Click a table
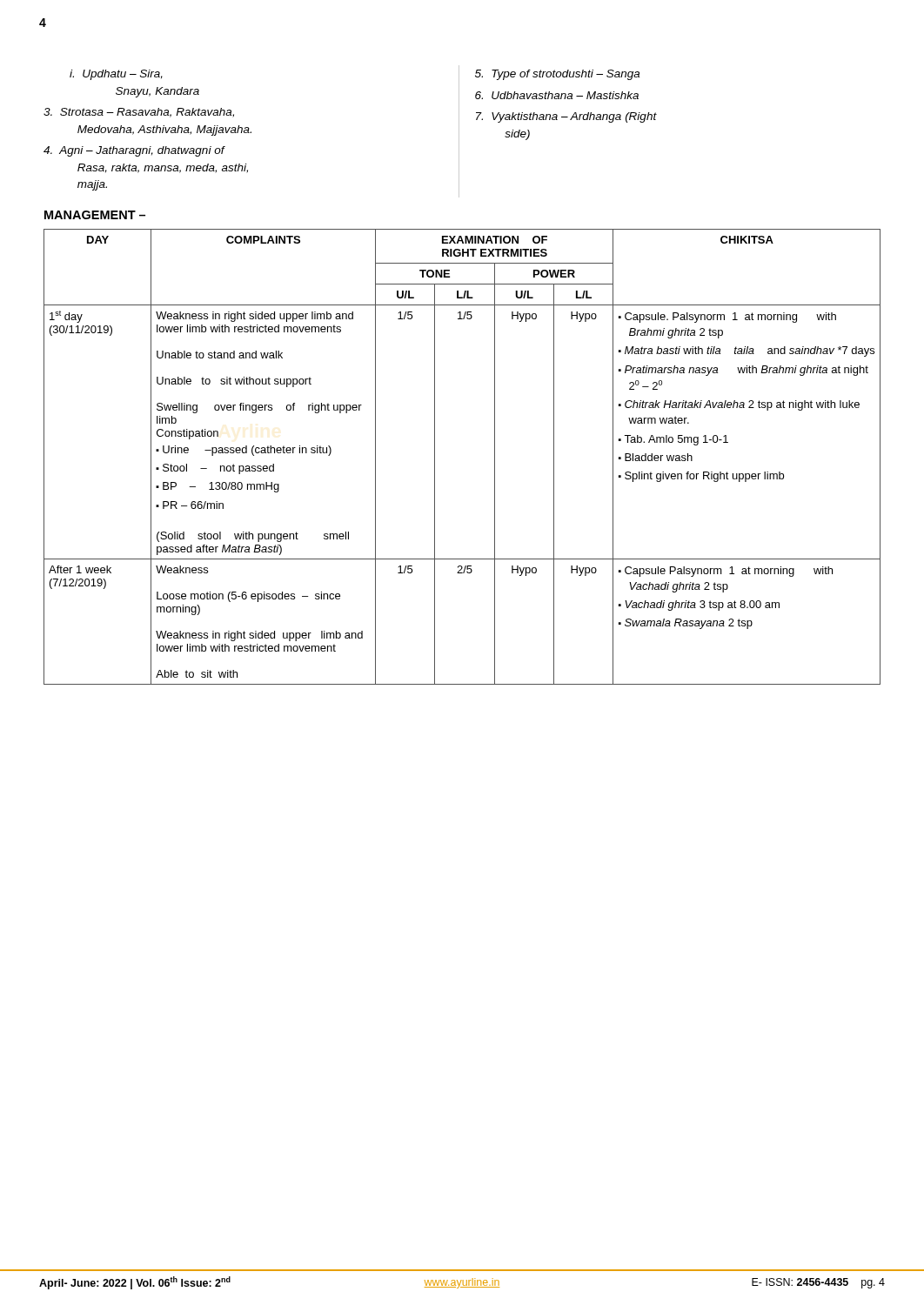The width and height of the screenshot is (924, 1305). tap(462, 457)
